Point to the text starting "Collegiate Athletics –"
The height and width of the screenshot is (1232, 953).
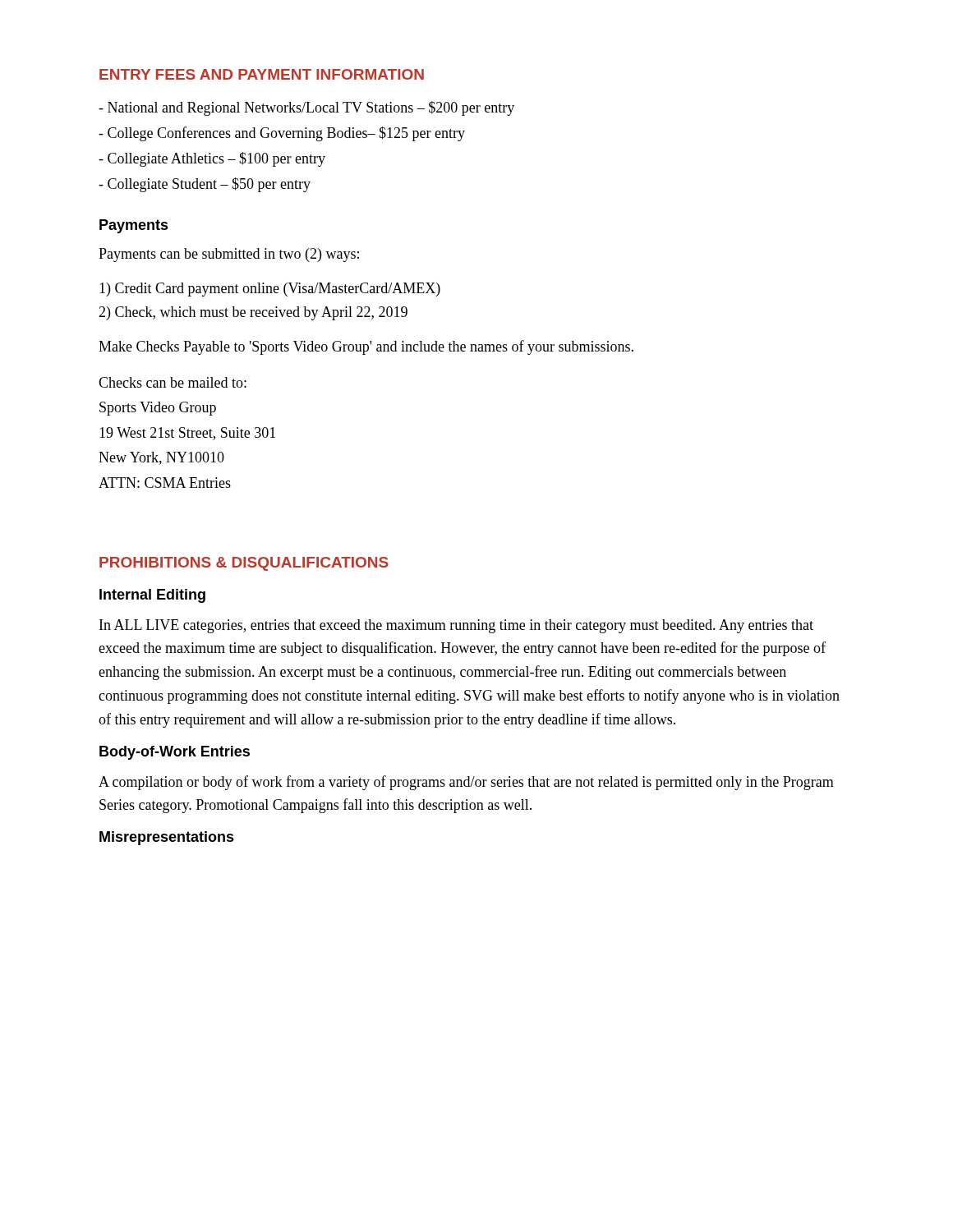pyautogui.click(x=212, y=158)
